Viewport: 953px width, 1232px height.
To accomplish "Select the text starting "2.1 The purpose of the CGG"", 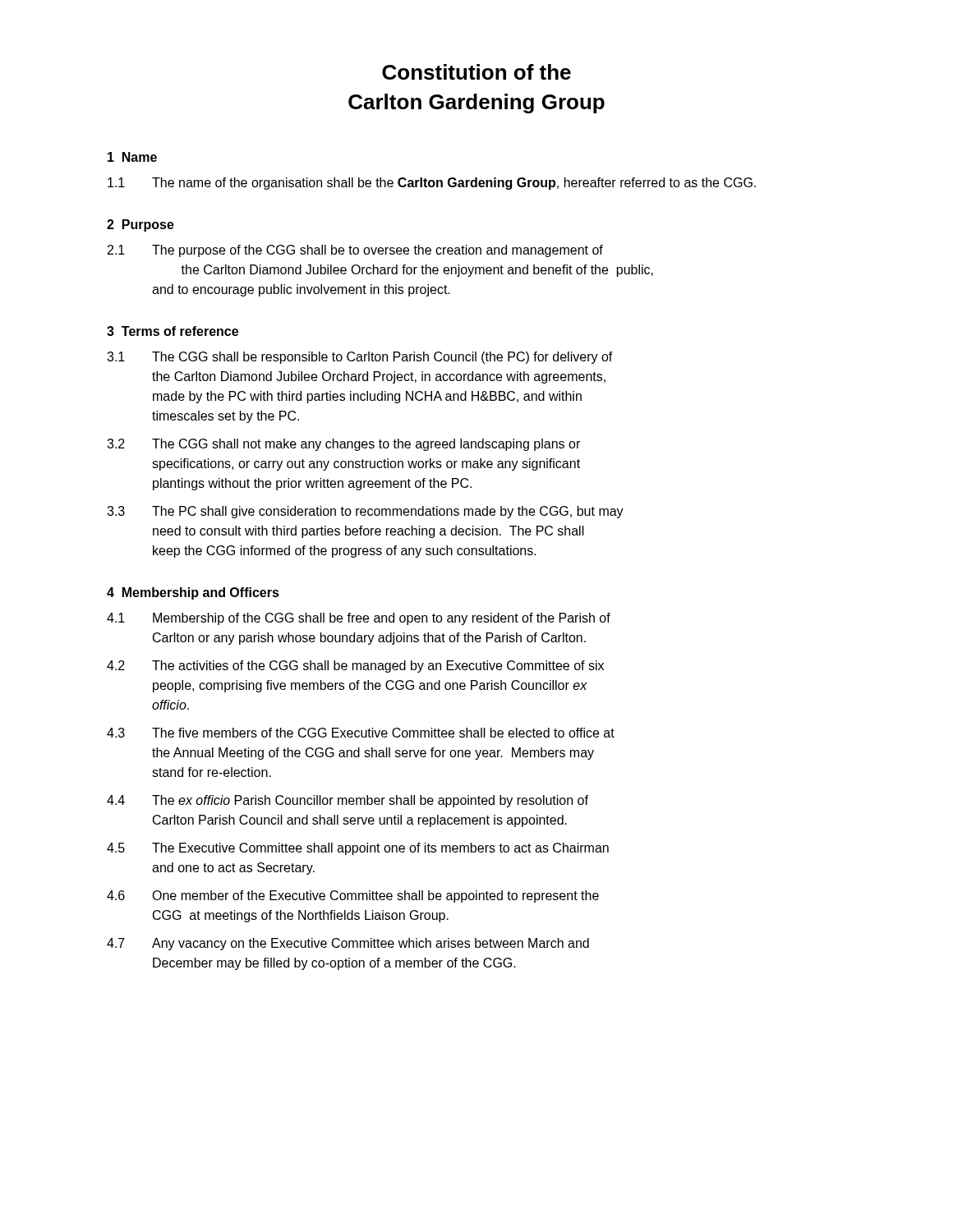I will 476,270.
